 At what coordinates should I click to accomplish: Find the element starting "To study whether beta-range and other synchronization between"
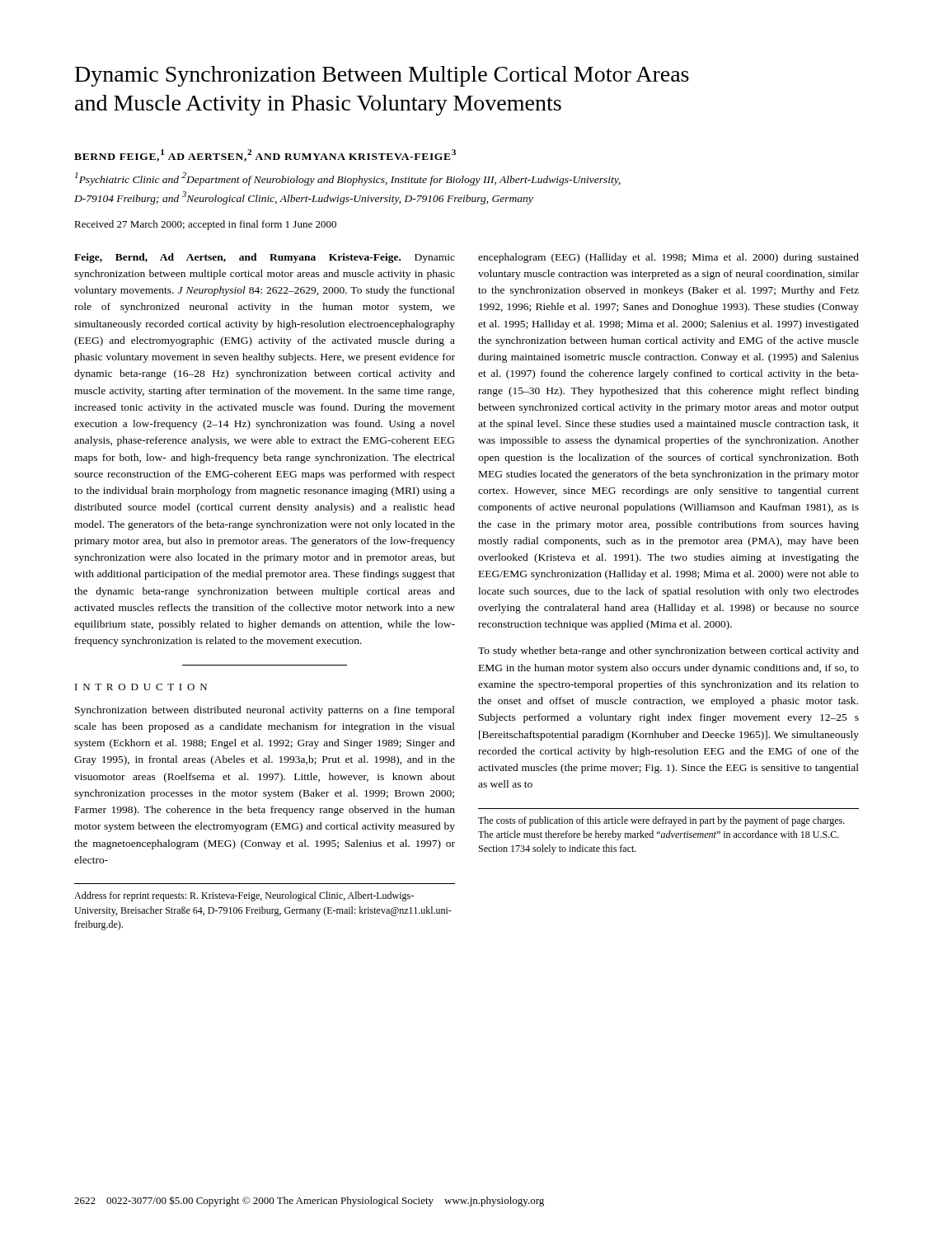[668, 717]
